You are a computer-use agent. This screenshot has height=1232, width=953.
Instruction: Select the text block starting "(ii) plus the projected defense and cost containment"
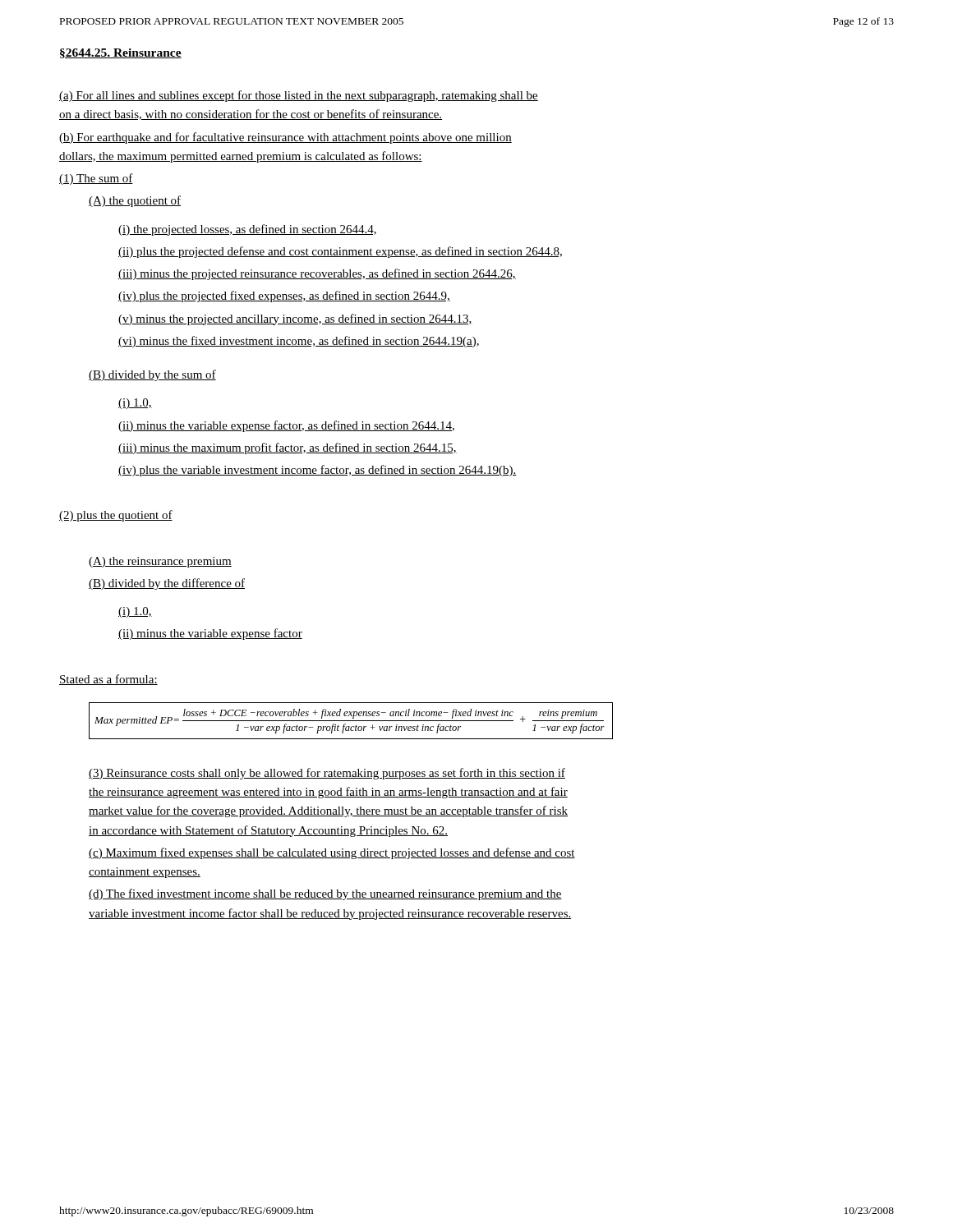click(340, 251)
